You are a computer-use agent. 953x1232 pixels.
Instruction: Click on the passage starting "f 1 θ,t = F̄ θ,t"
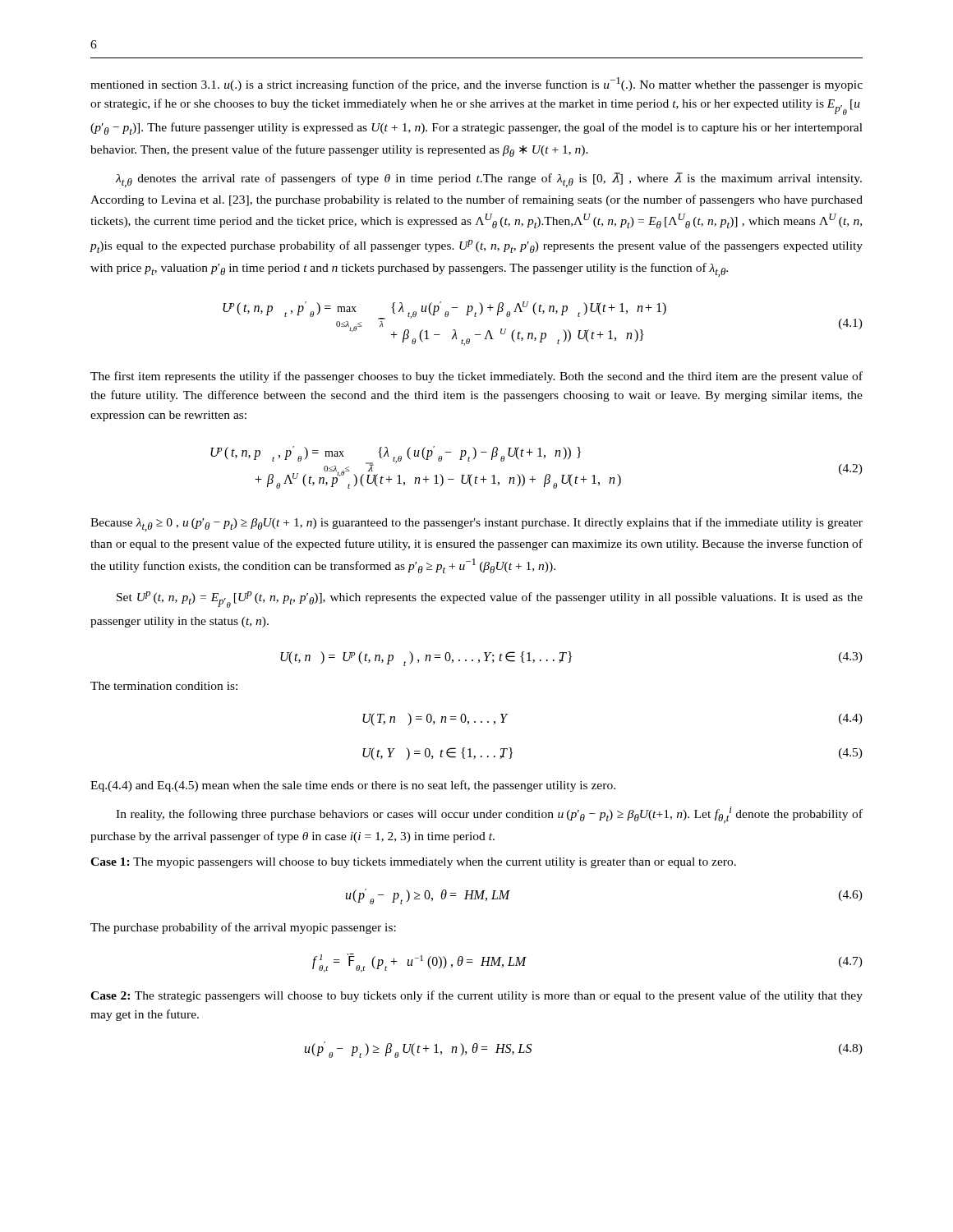[476, 961]
